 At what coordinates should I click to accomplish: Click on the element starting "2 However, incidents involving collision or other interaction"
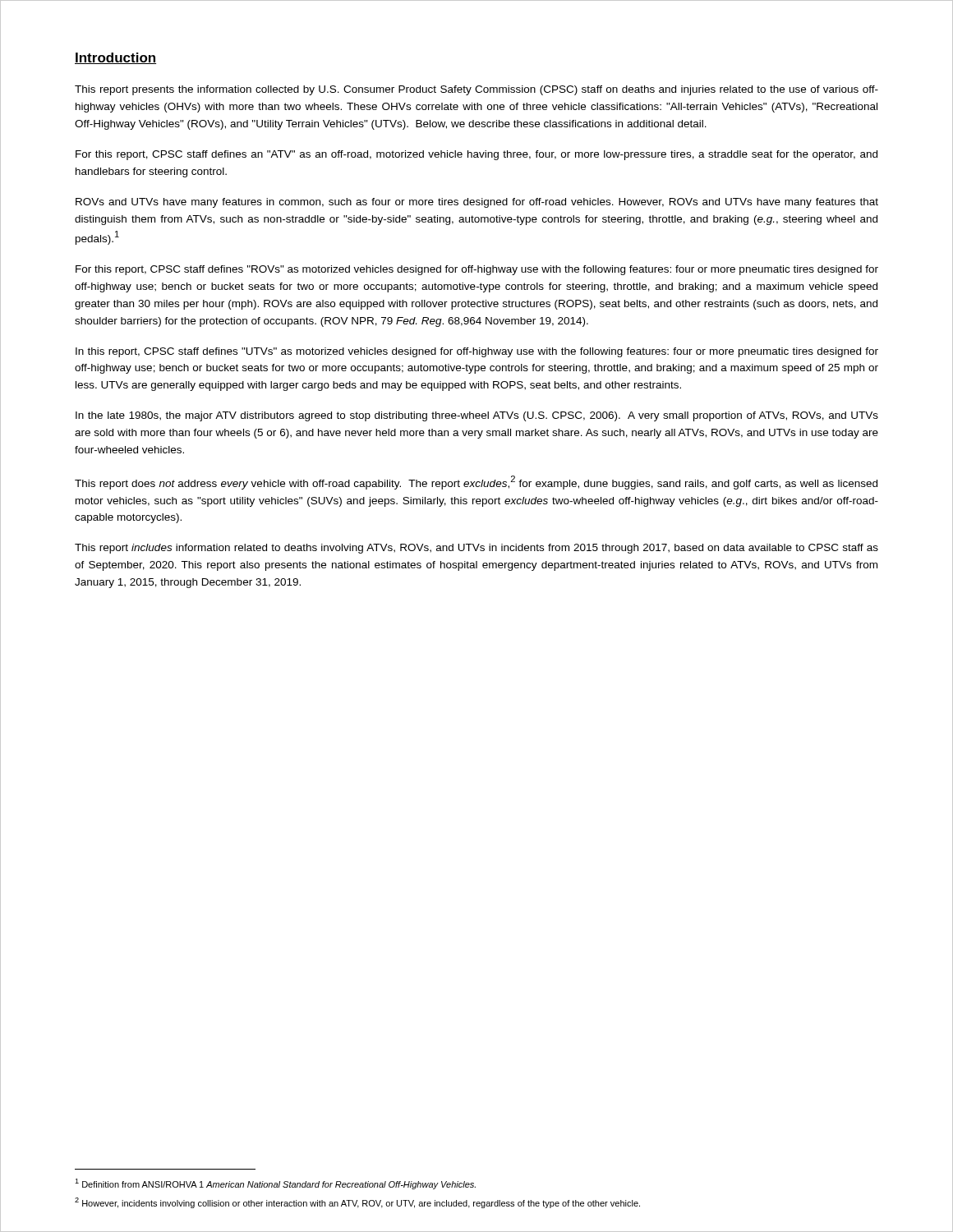(x=358, y=1202)
